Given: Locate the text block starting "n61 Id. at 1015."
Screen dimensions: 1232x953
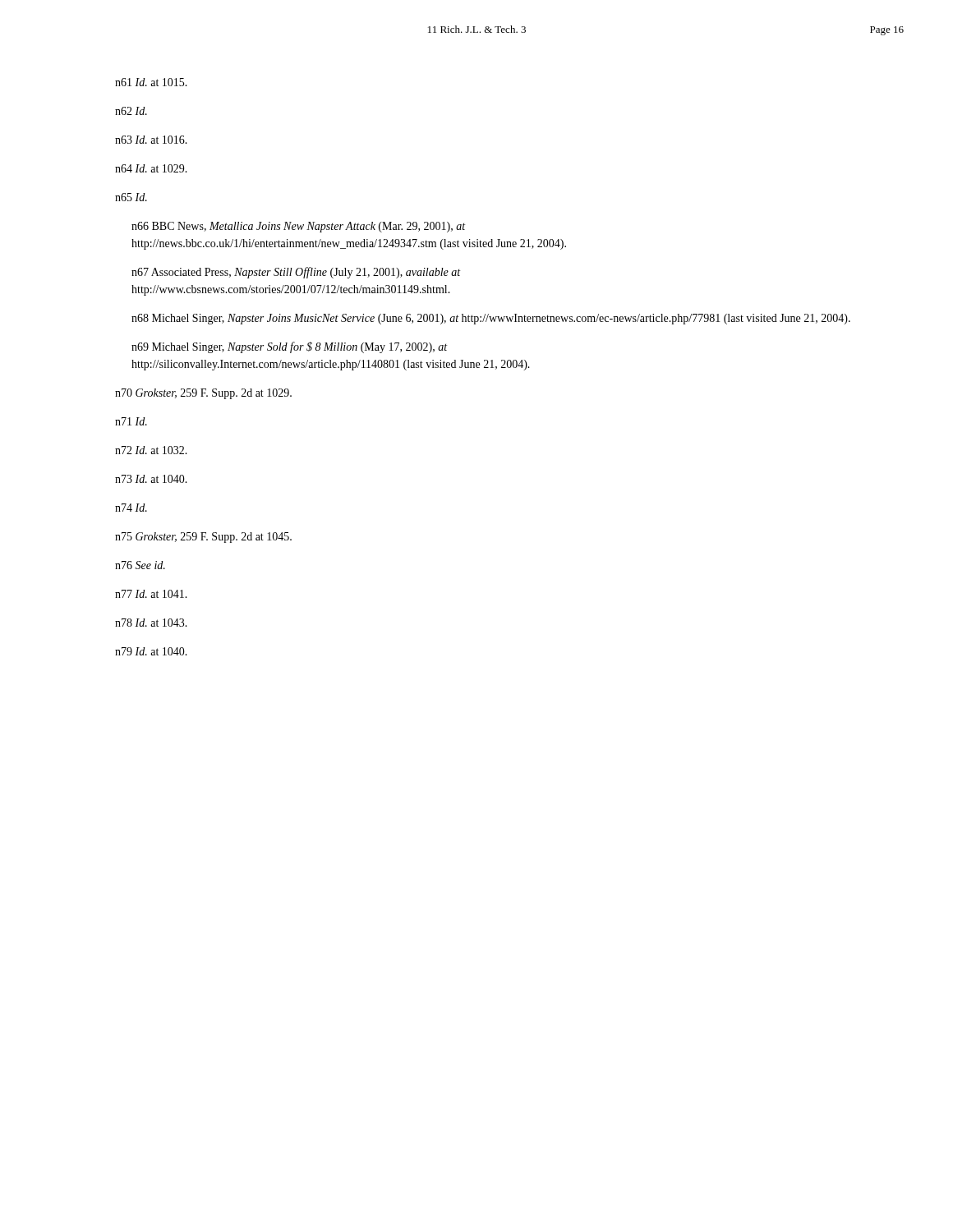Looking at the screenshot, I should point(151,83).
